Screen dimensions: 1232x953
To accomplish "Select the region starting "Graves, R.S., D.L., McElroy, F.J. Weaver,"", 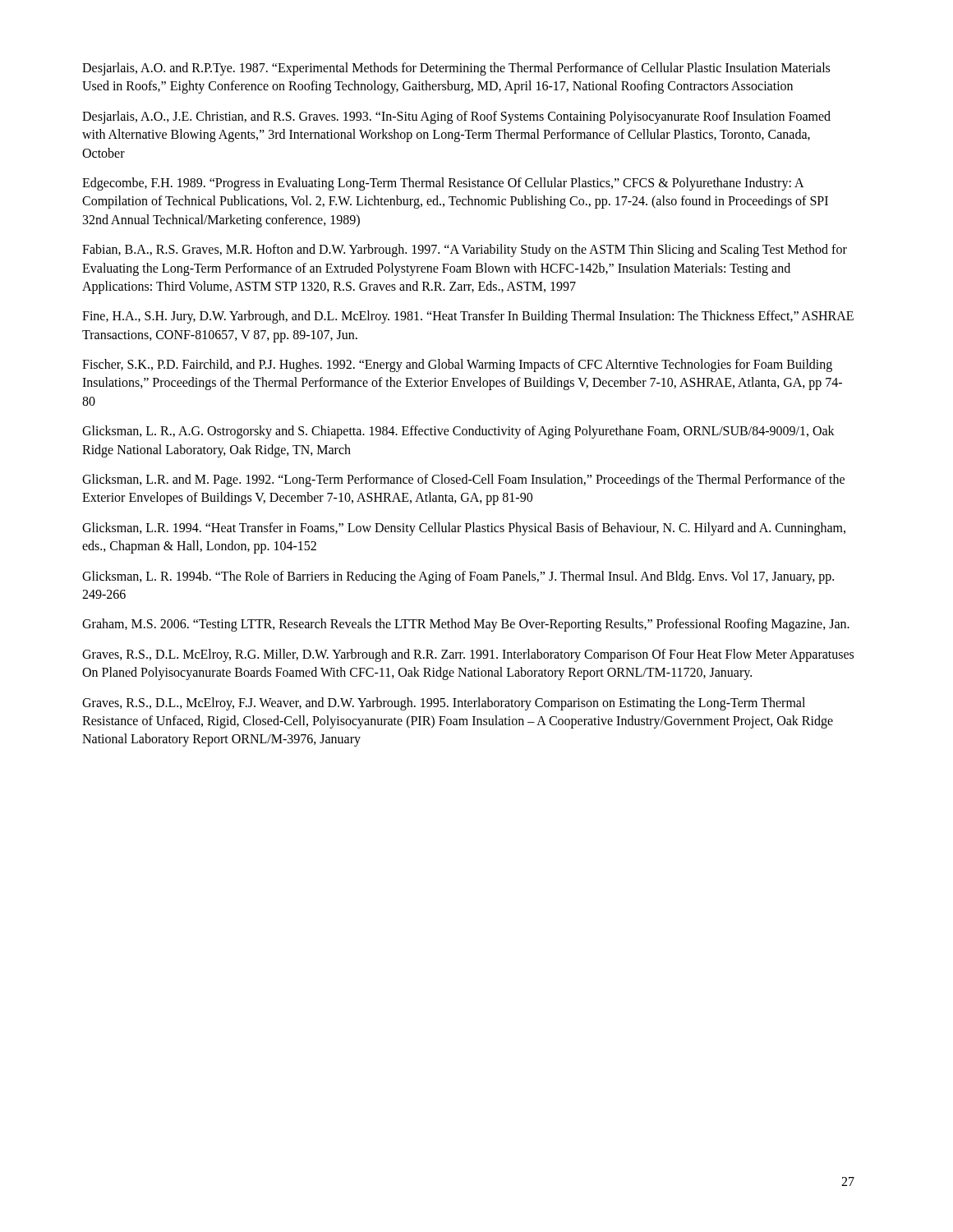I will 458,721.
